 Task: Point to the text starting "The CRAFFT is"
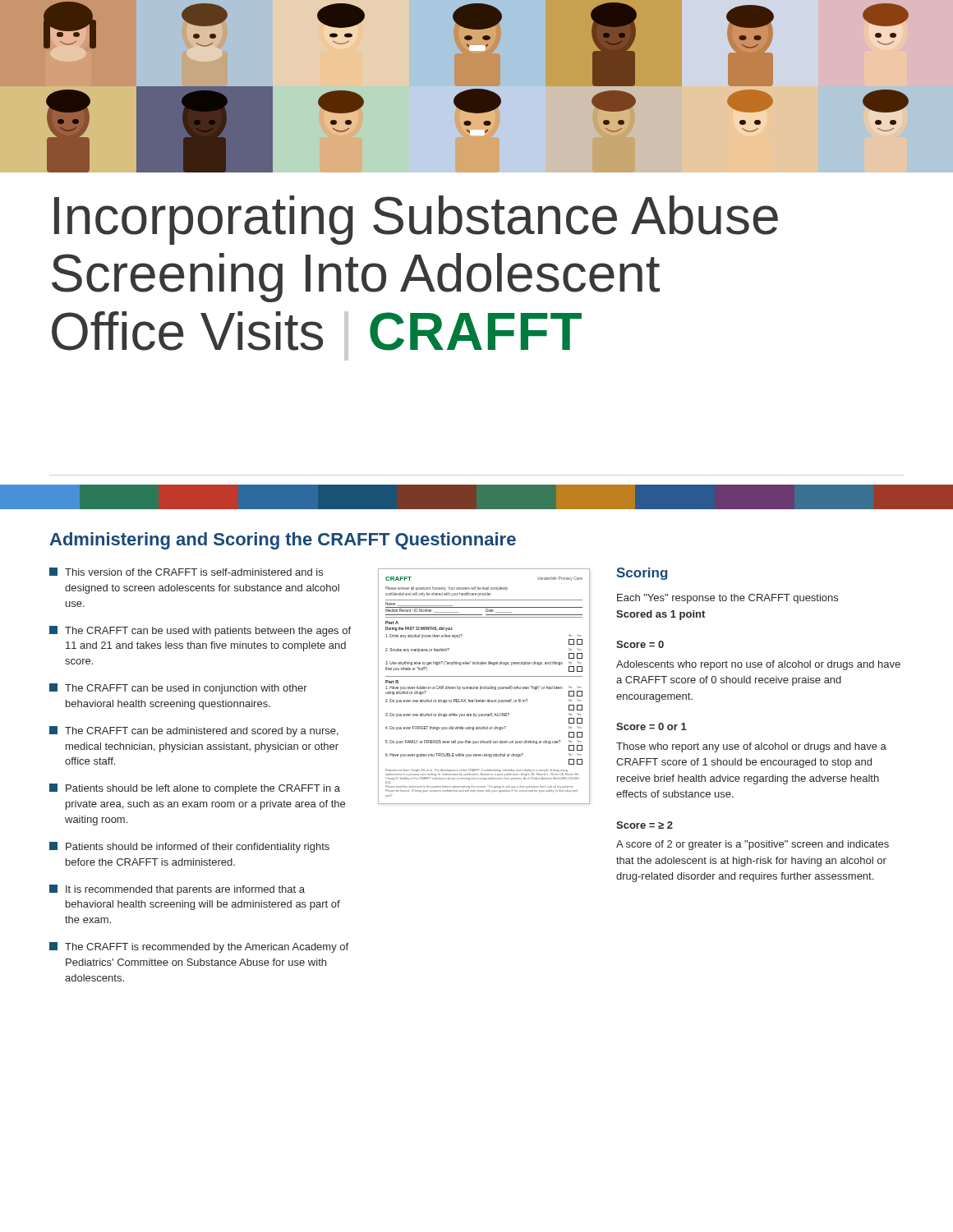coord(201,963)
